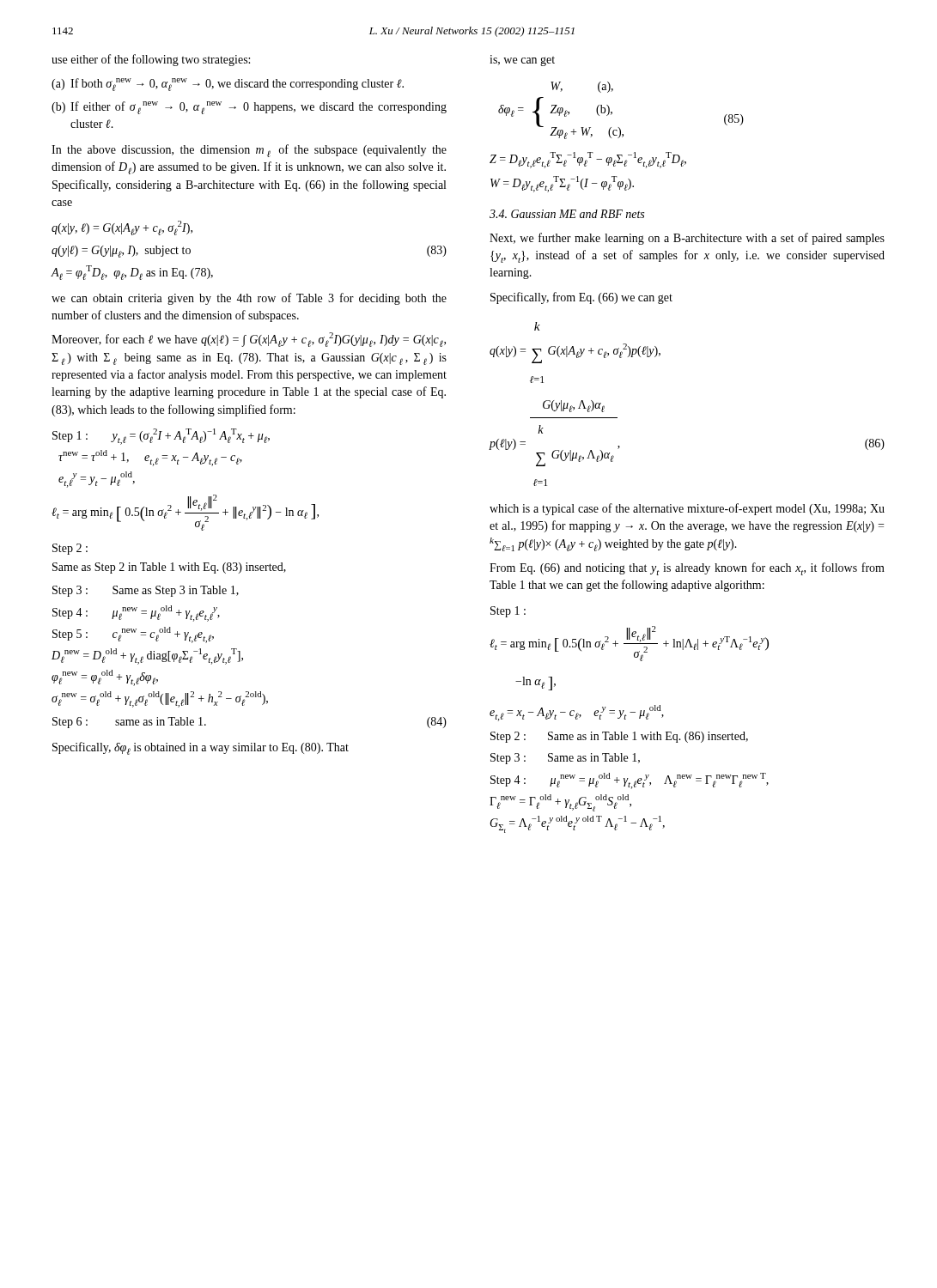
Task: Select the formula containing "et,ℓ = xt − Aℓyt − cℓ,"
Action: (x=577, y=712)
